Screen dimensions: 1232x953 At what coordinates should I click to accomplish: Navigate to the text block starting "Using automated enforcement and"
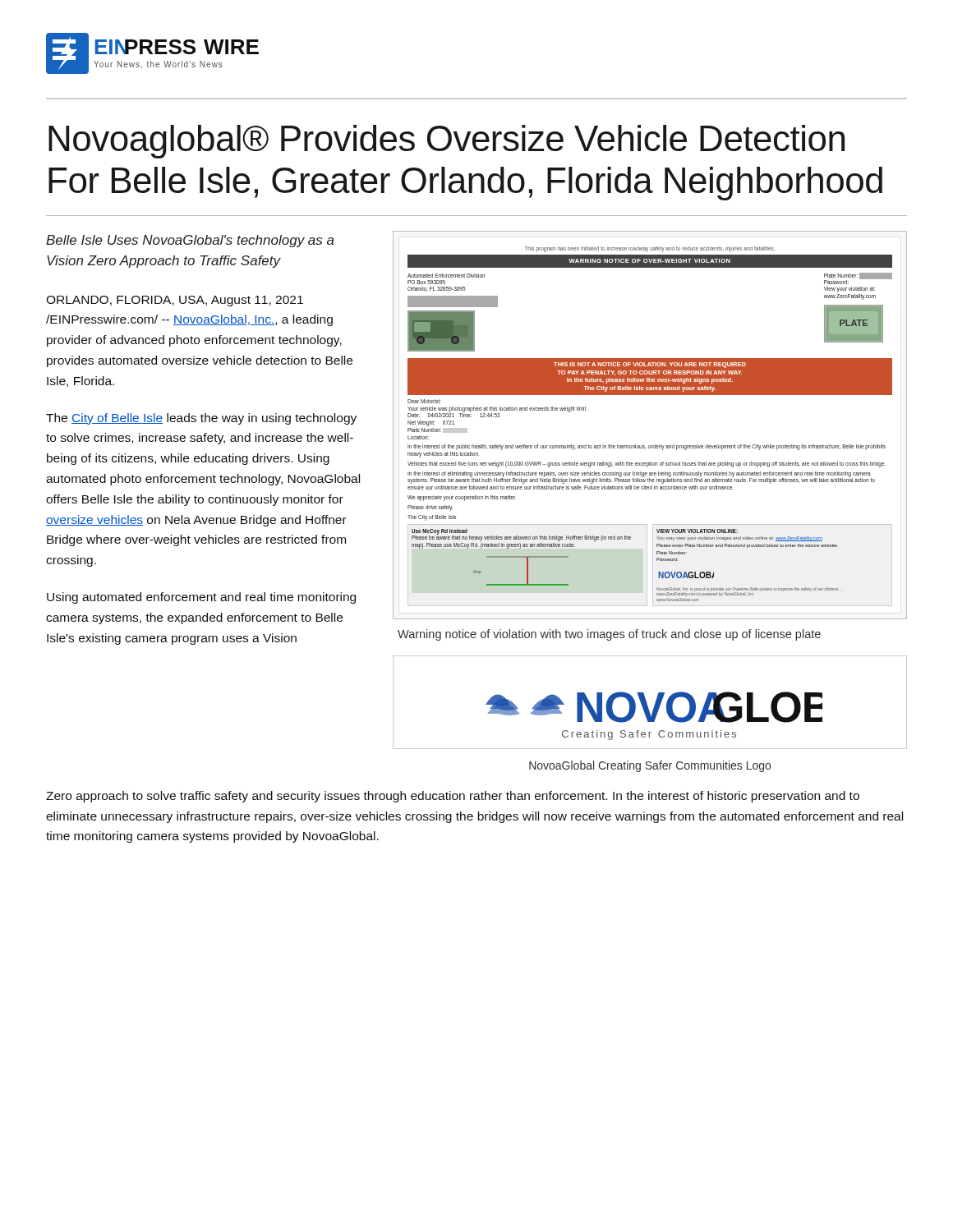tap(201, 617)
